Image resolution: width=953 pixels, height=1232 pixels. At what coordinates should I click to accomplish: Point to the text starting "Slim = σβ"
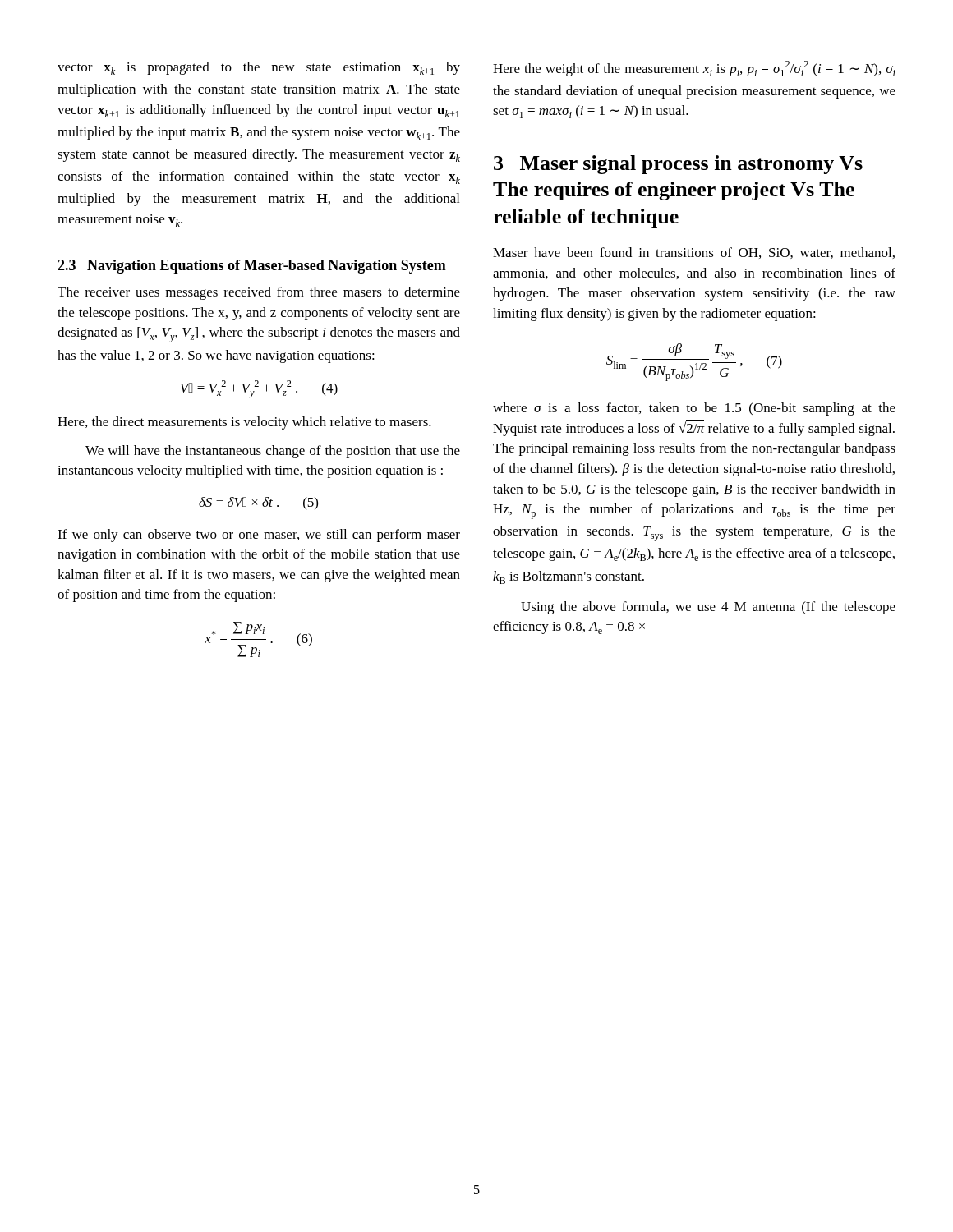694,361
